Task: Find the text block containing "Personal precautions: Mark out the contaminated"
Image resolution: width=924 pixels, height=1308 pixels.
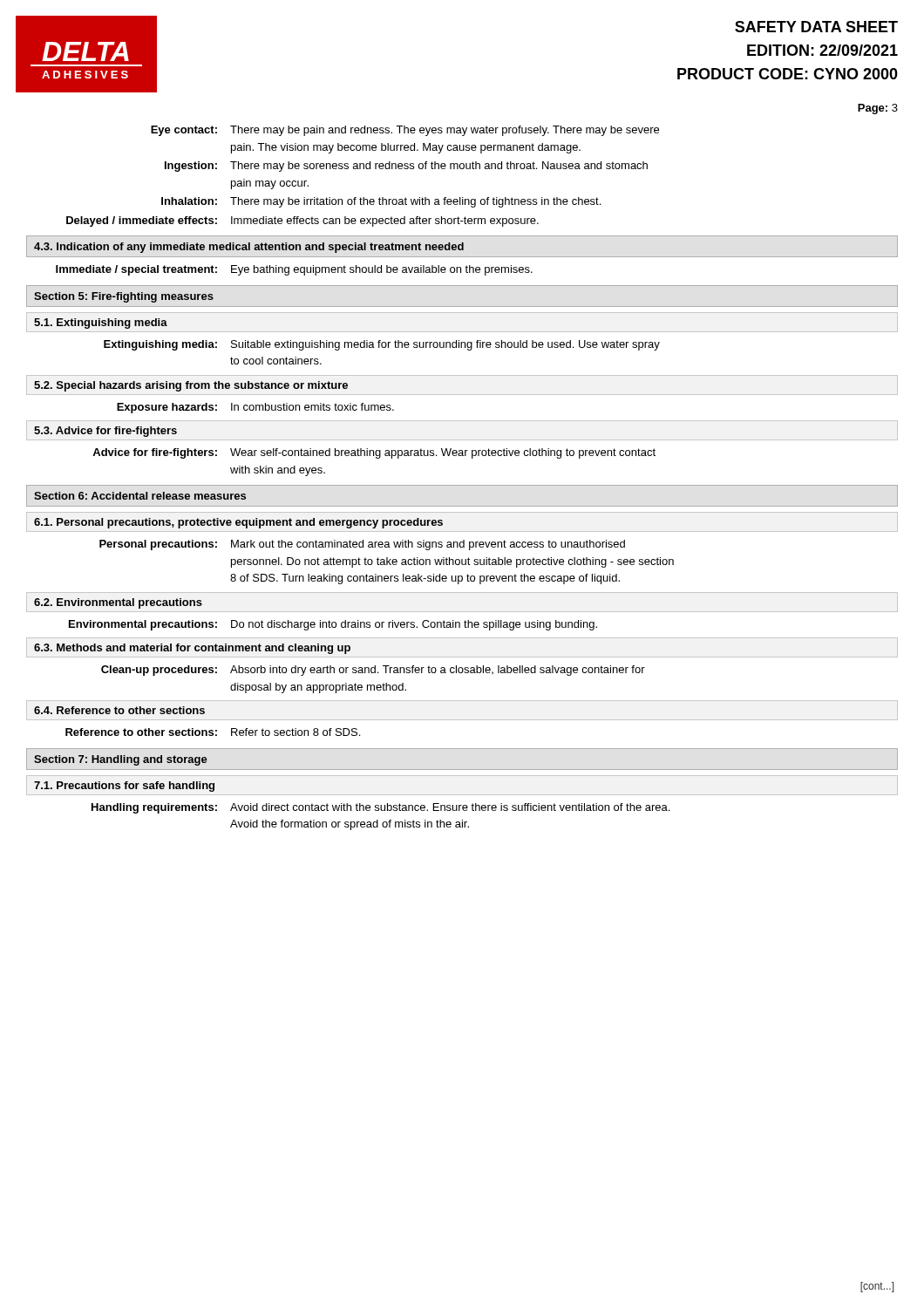Action: (x=462, y=561)
